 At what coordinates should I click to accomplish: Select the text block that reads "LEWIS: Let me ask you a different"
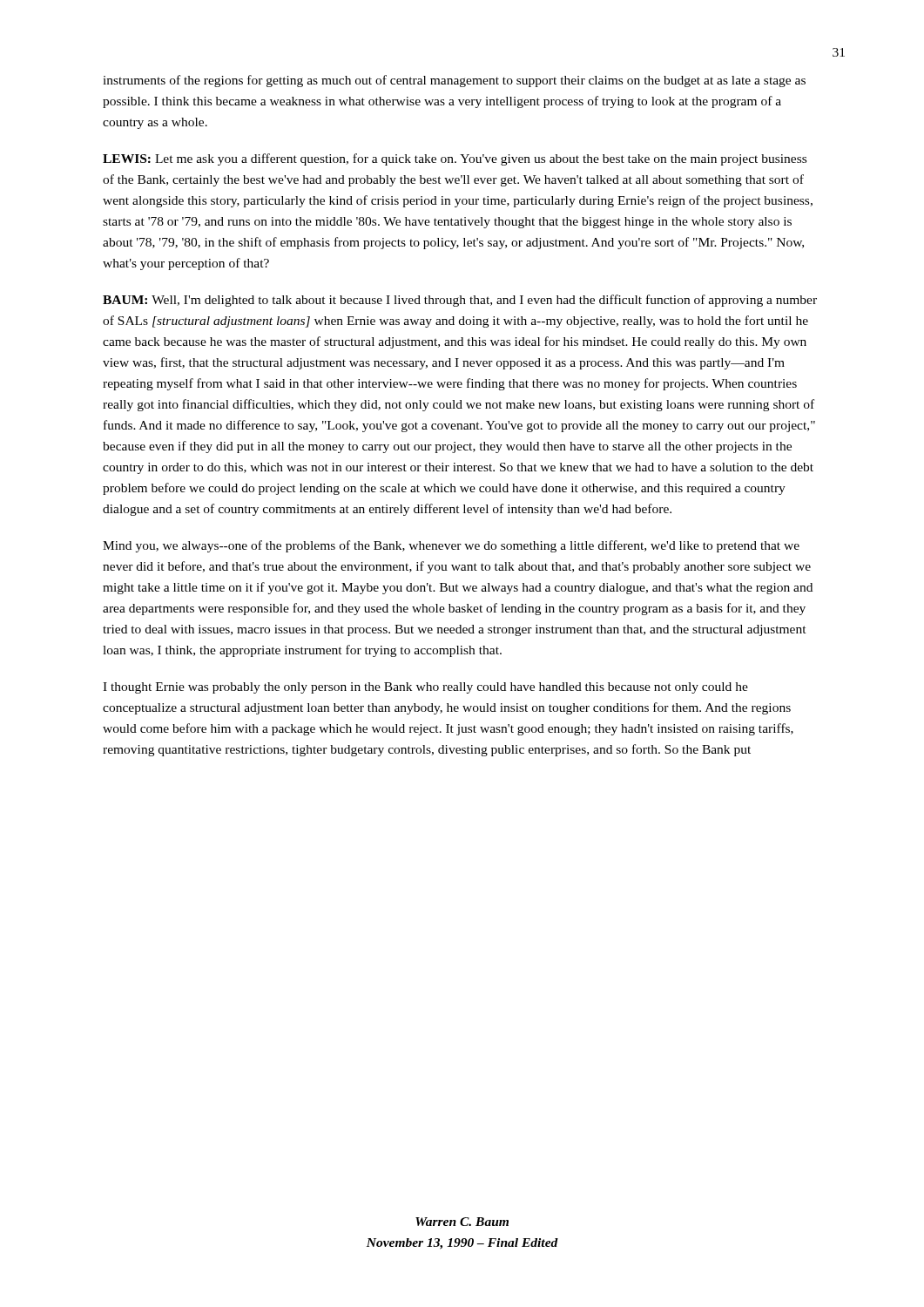tap(458, 211)
